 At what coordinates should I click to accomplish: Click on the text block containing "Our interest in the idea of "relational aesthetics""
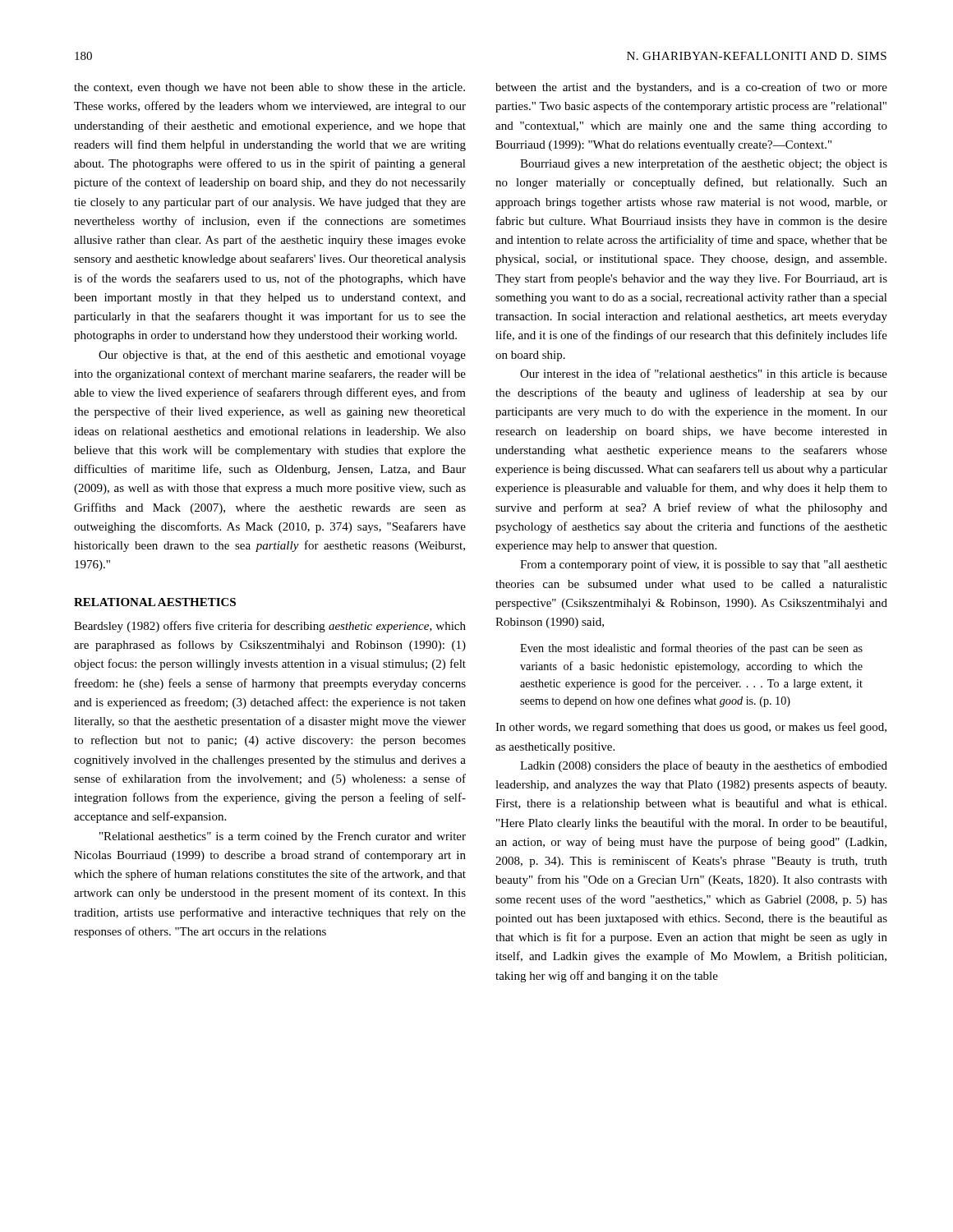coord(691,460)
